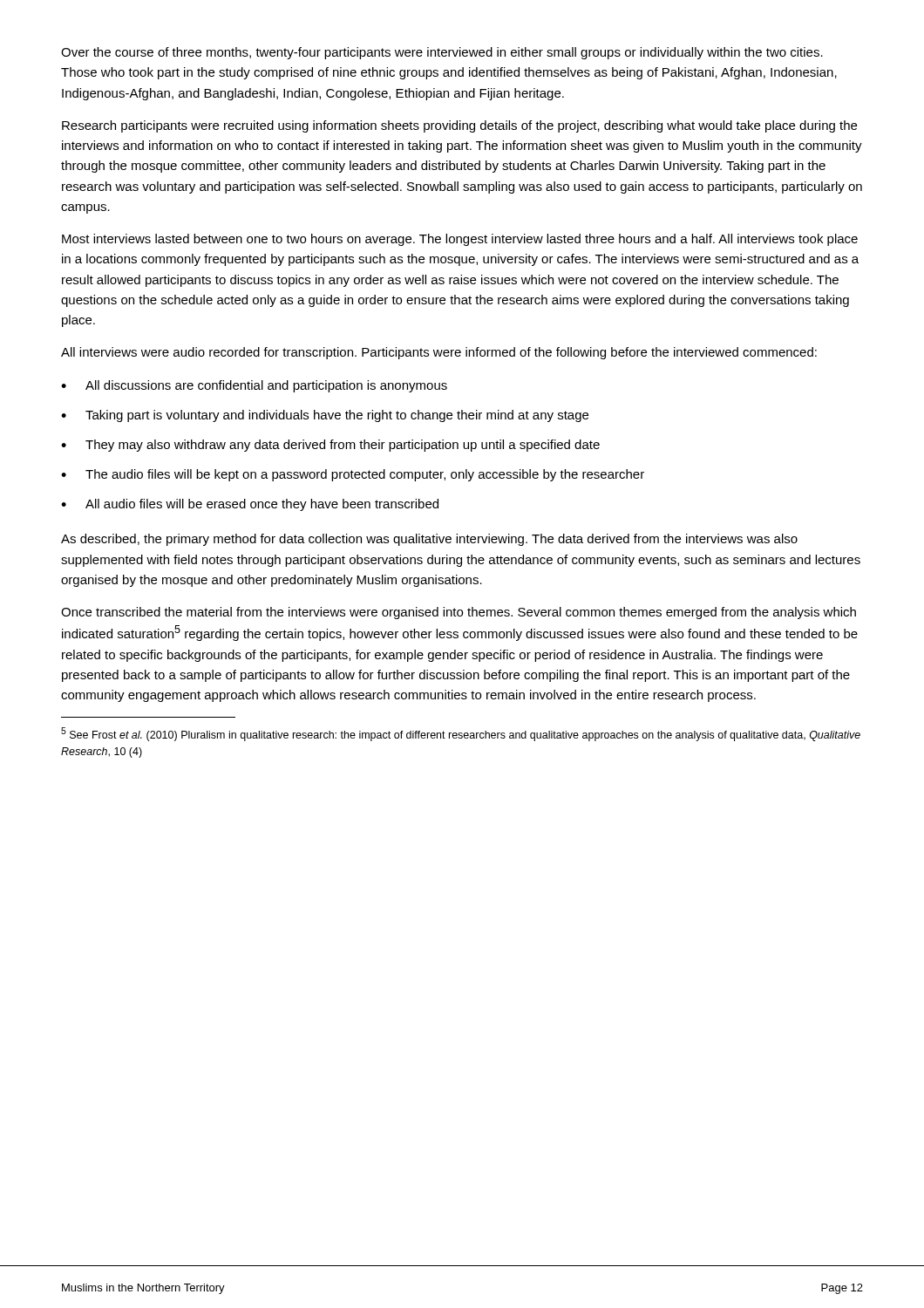Locate the block of text that opens with "• They may also withdraw"

tap(462, 446)
